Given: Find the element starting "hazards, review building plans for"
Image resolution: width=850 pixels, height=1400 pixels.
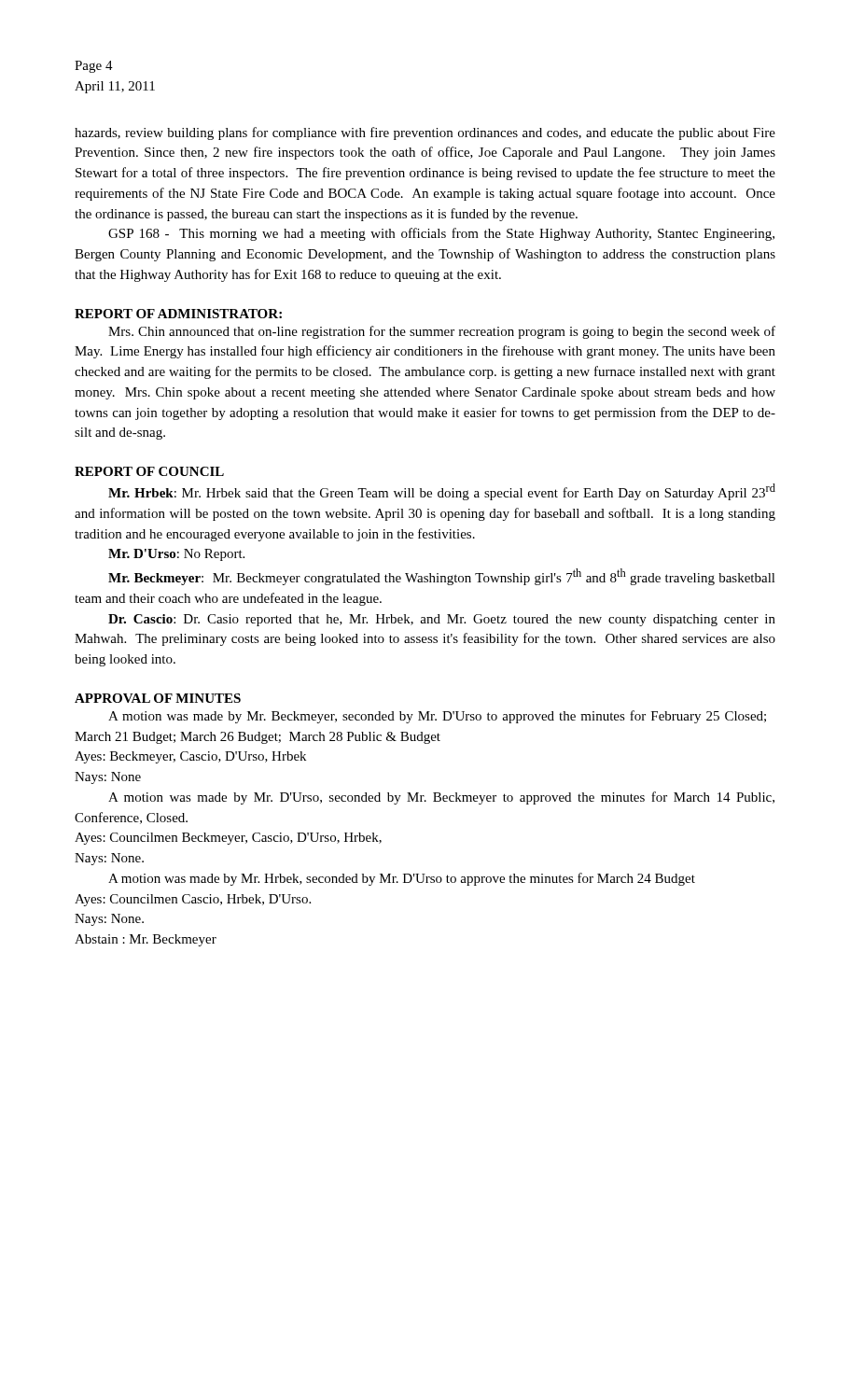Looking at the screenshot, I should pyautogui.click(x=425, y=204).
